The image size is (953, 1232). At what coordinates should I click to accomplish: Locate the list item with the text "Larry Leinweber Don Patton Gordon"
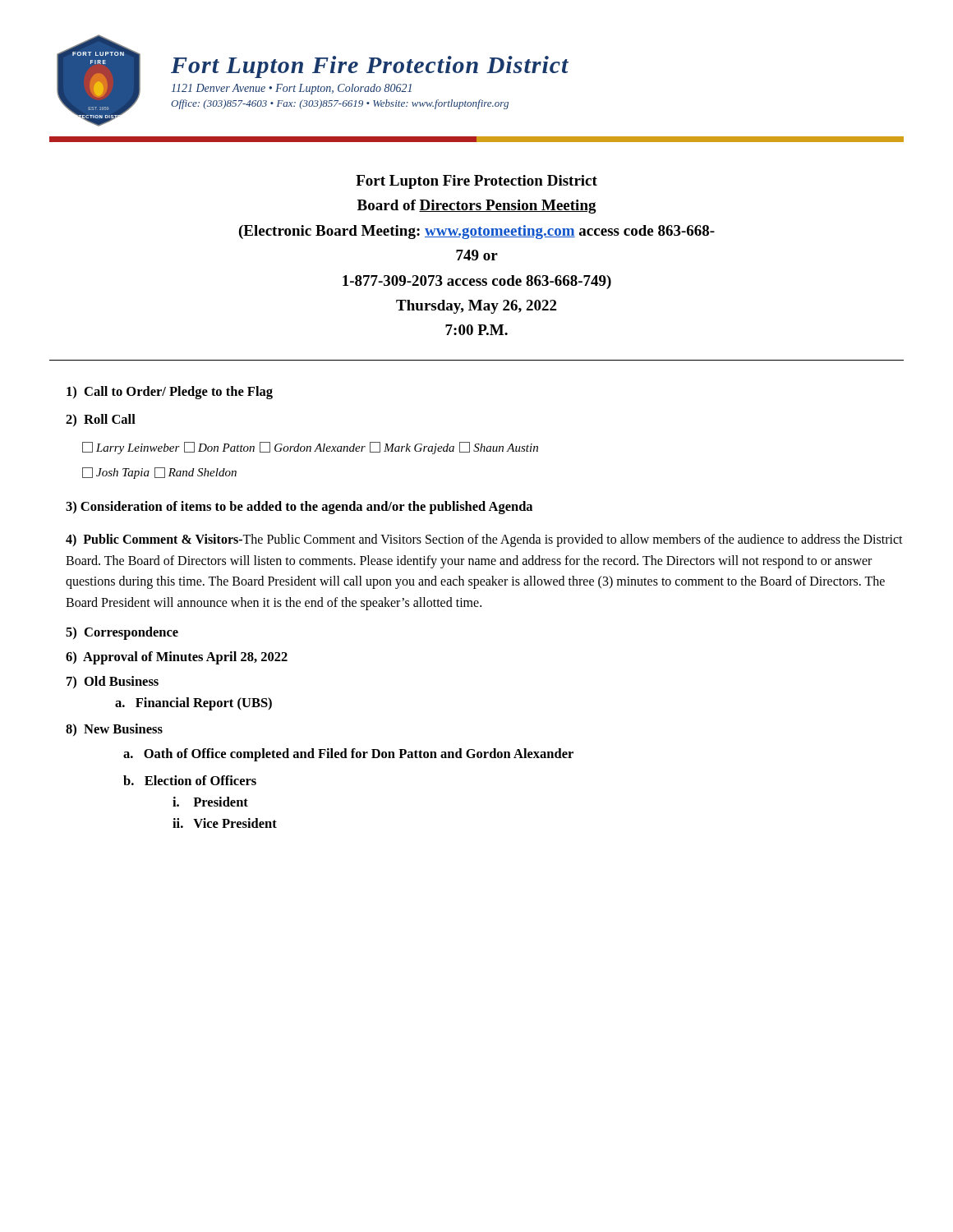(310, 460)
